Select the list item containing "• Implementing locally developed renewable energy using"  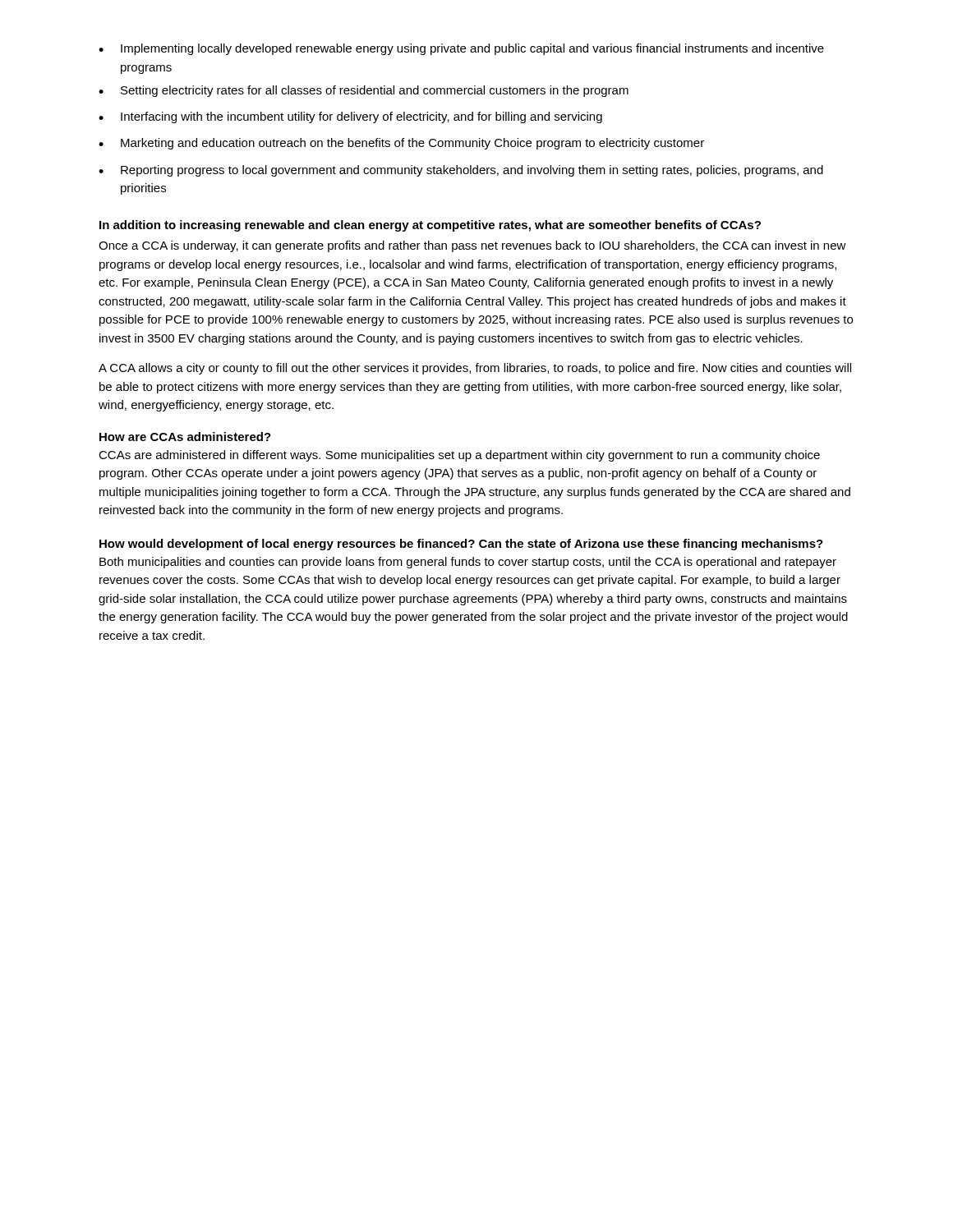[x=476, y=58]
